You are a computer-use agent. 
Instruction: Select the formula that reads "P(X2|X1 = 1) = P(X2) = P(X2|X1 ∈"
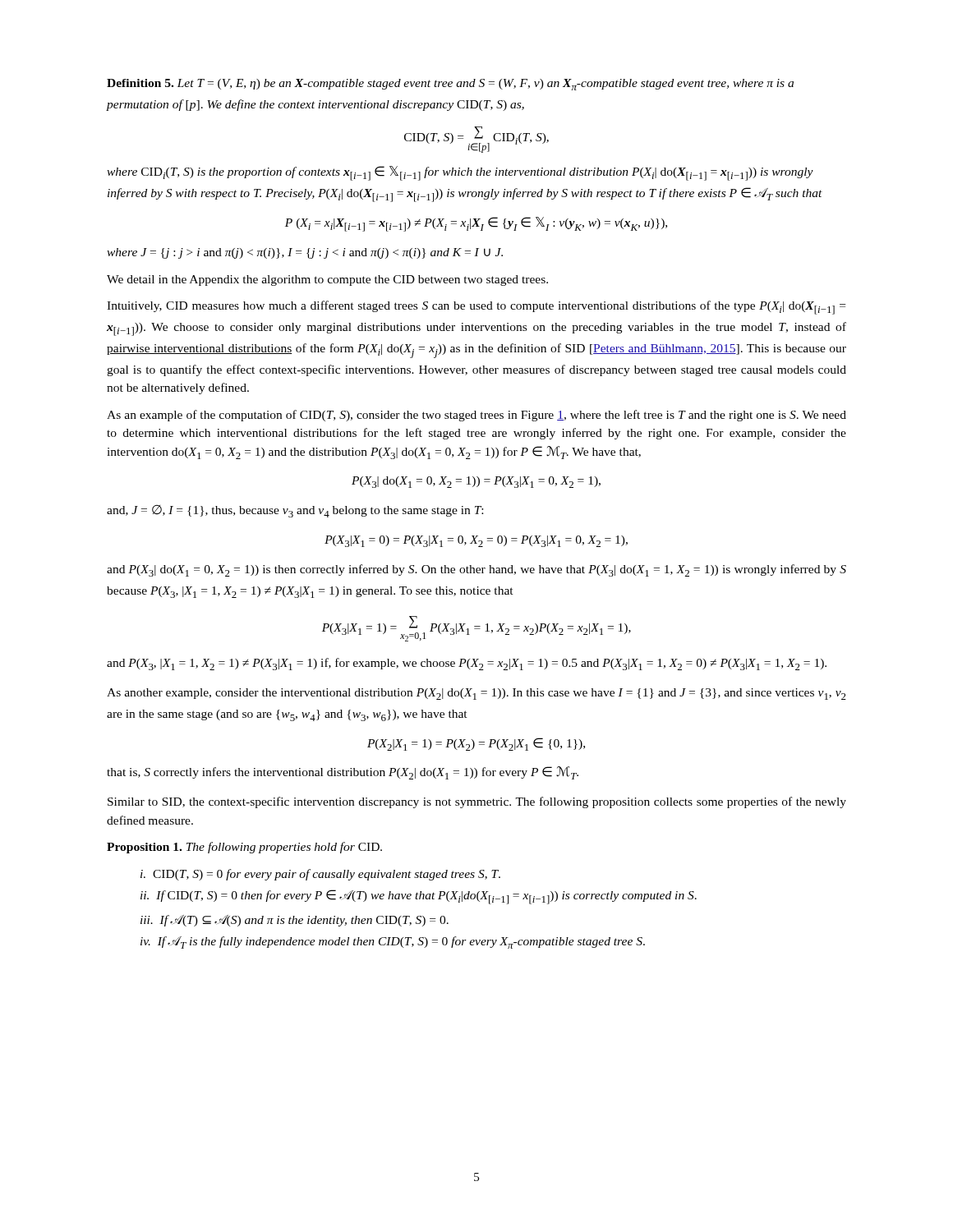pos(476,744)
